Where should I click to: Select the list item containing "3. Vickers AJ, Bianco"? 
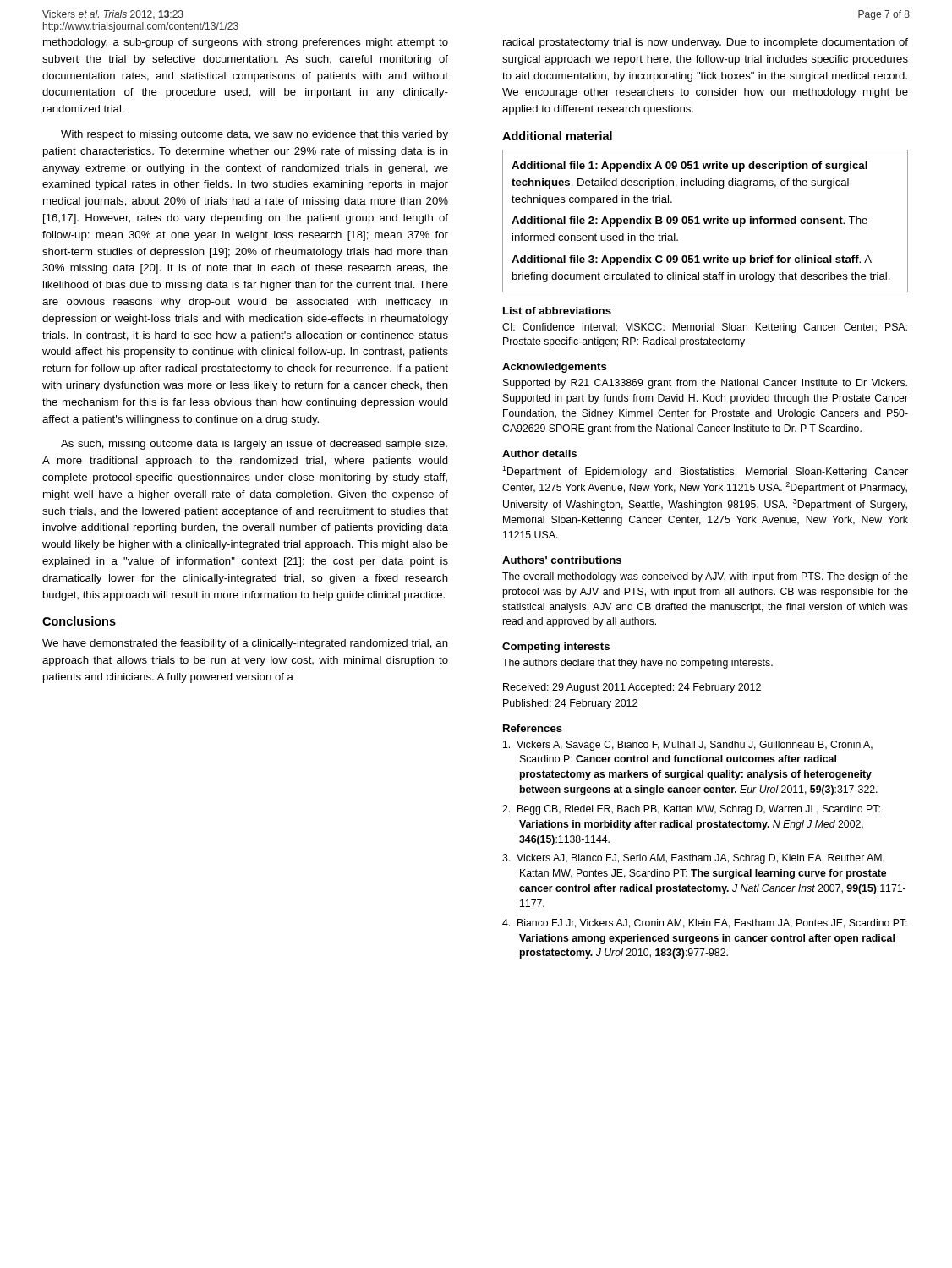click(704, 881)
